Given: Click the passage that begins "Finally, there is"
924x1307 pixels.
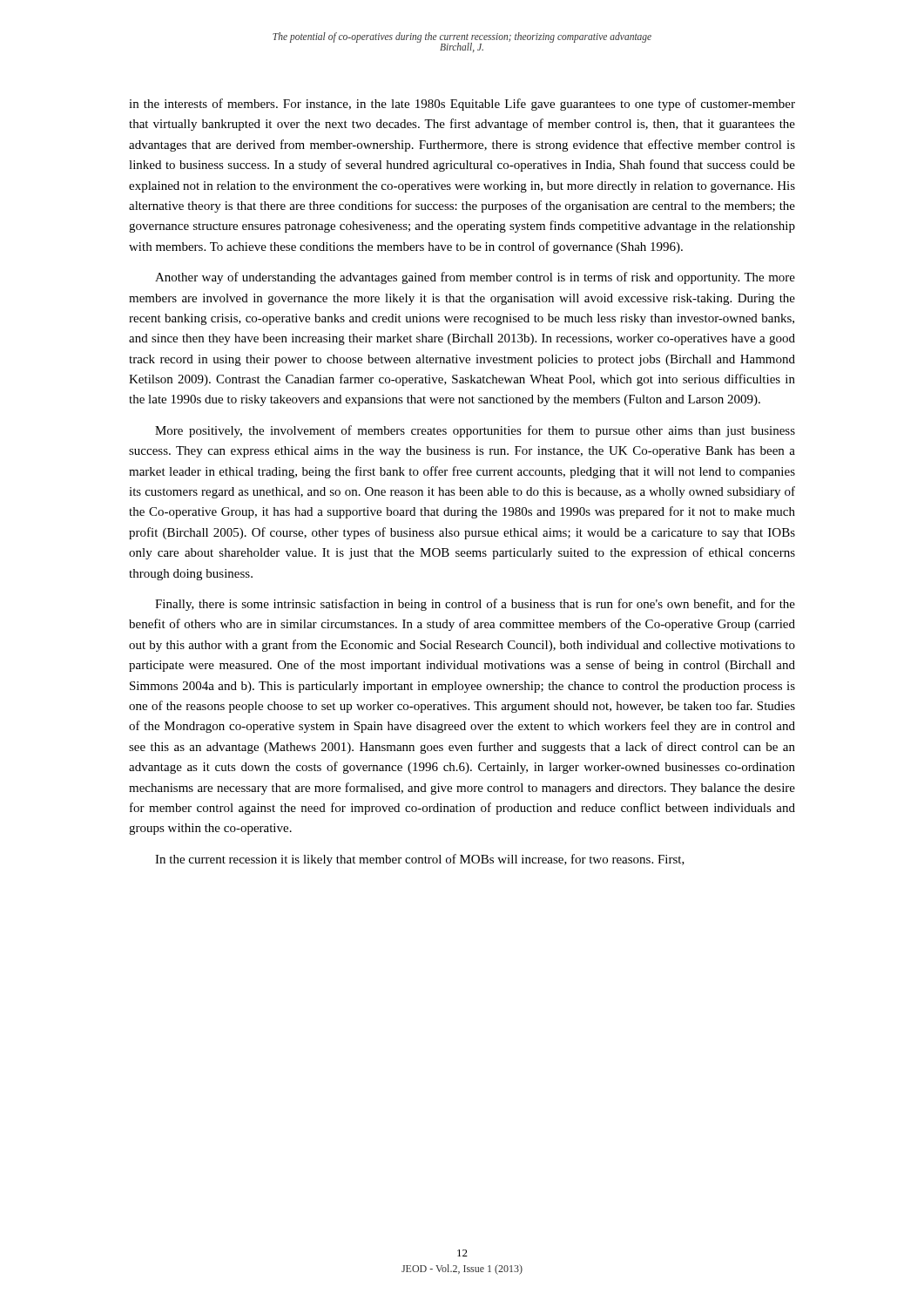Looking at the screenshot, I should click(x=462, y=717).
